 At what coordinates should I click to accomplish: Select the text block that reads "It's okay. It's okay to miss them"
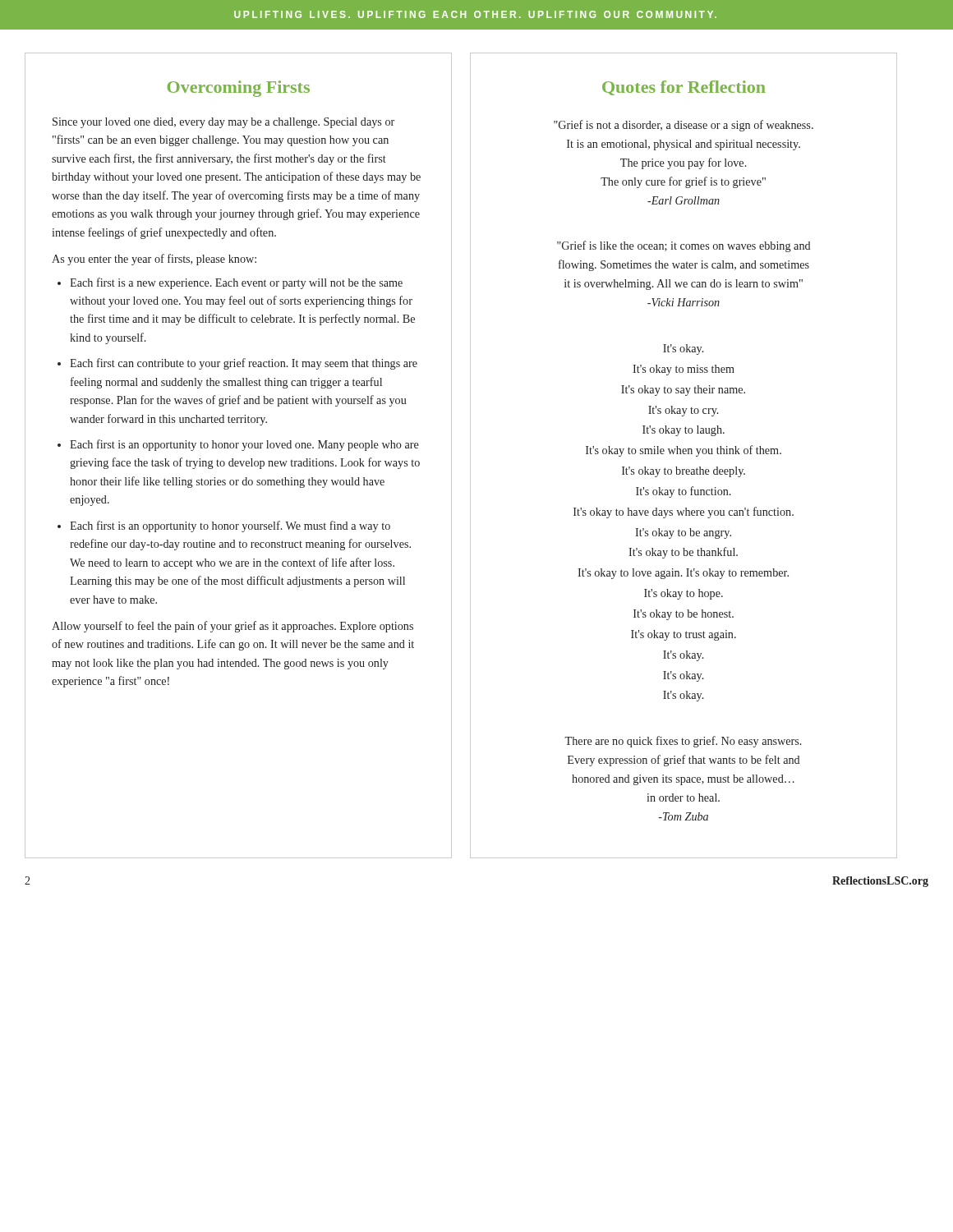[x=684, y=522]
